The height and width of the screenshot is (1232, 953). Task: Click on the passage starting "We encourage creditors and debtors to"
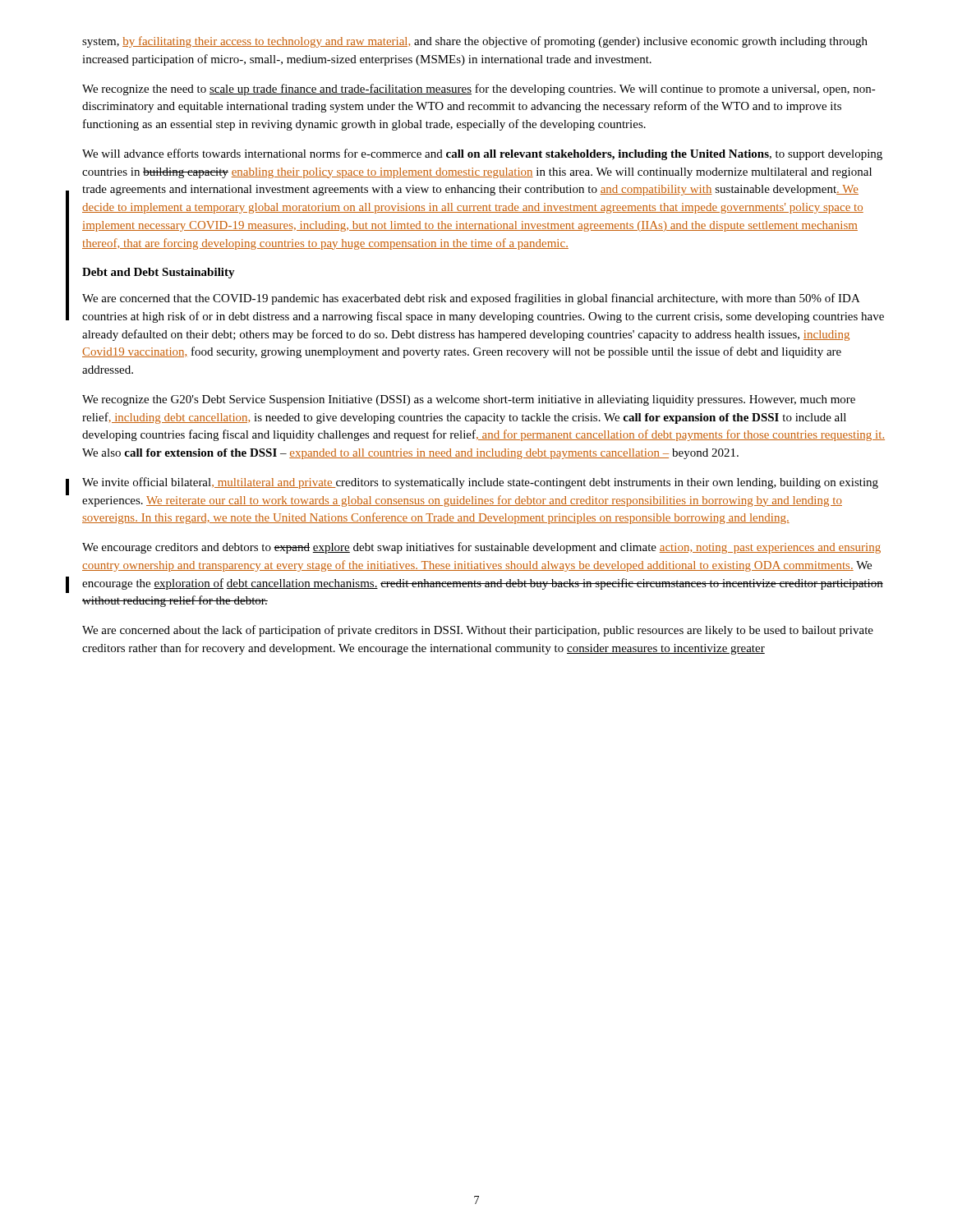point(483,574)
